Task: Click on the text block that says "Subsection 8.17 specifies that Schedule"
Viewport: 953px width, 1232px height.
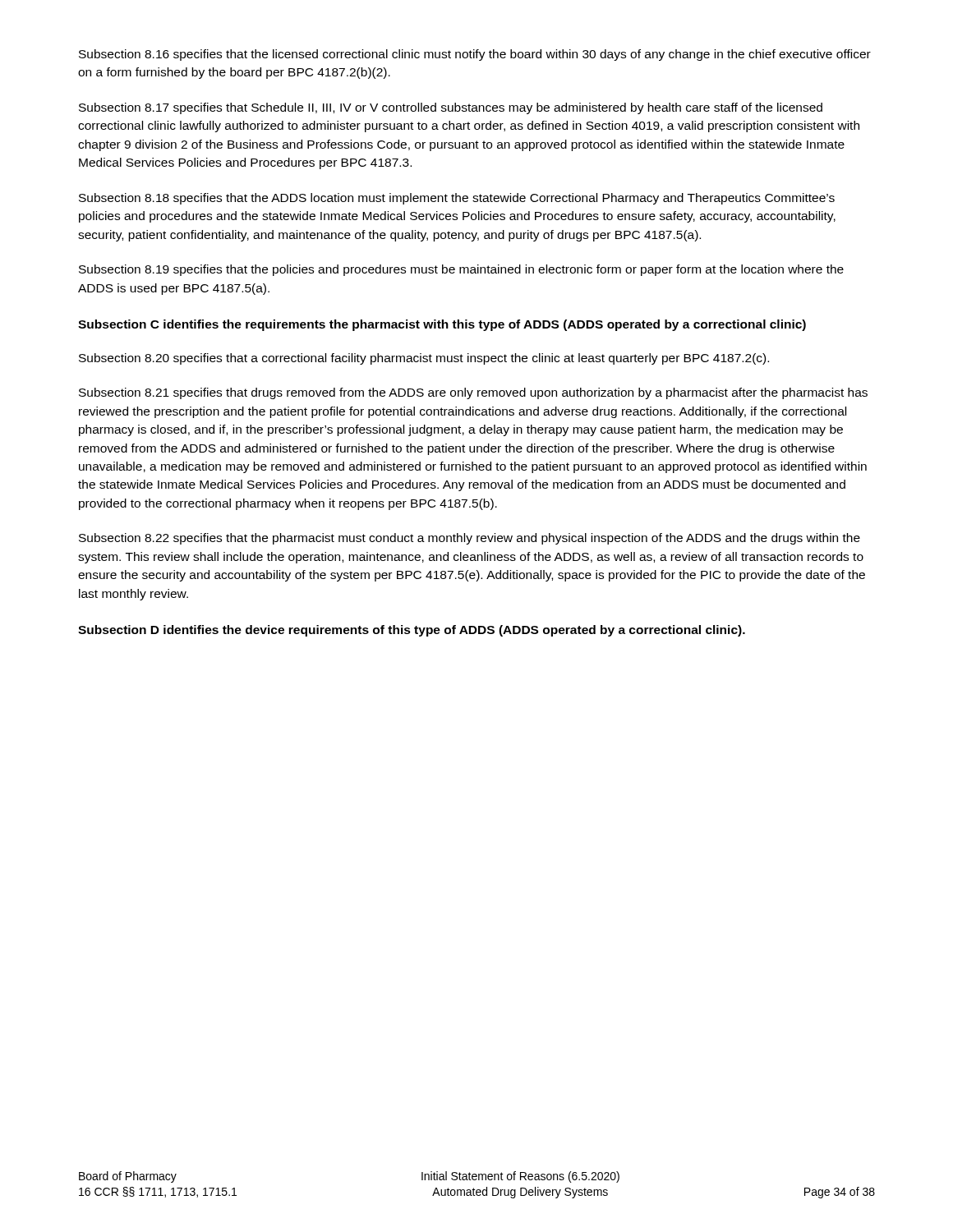Action: coord(469,135)
